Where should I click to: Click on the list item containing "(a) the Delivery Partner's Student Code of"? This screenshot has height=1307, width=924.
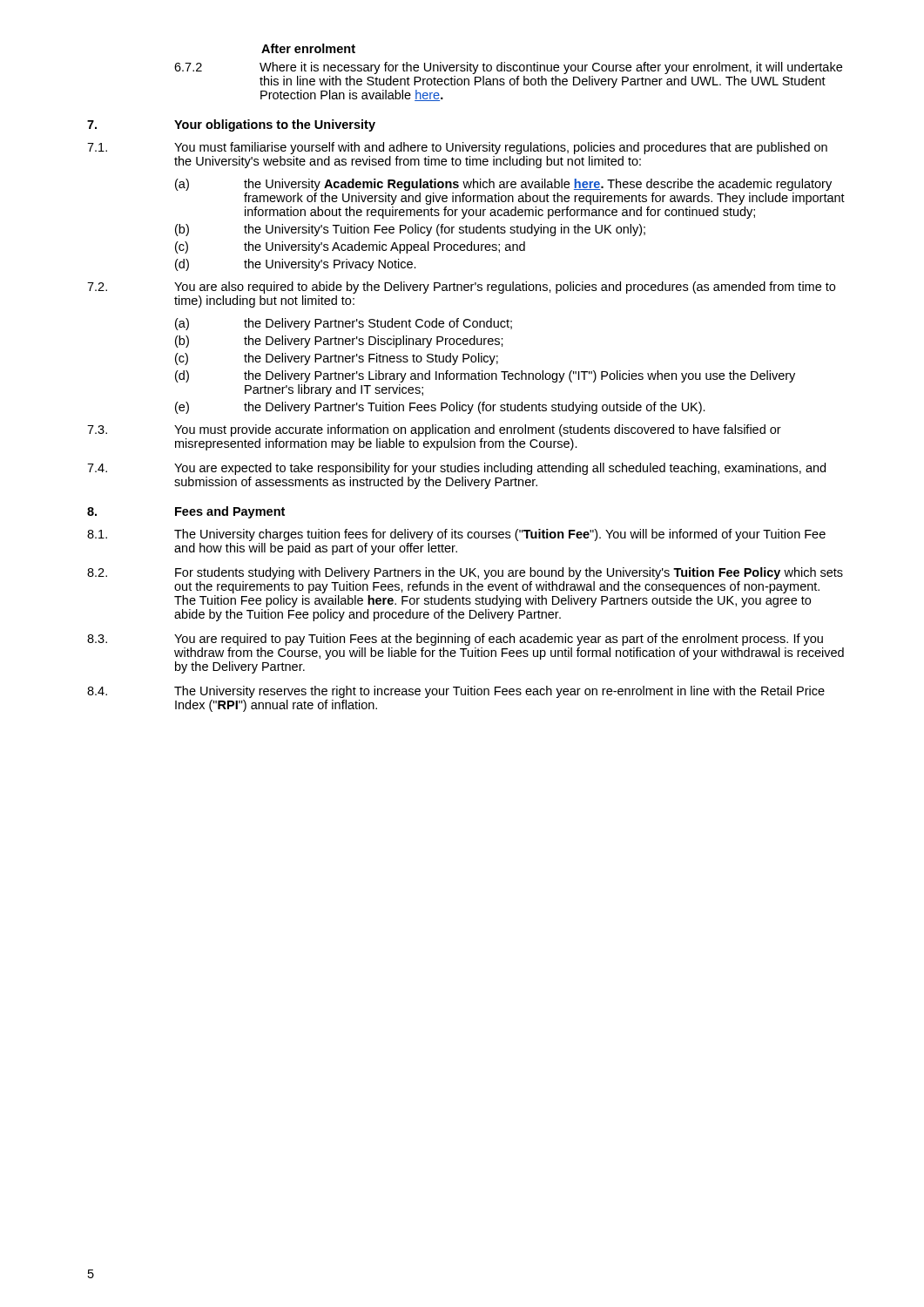[510, 323]
